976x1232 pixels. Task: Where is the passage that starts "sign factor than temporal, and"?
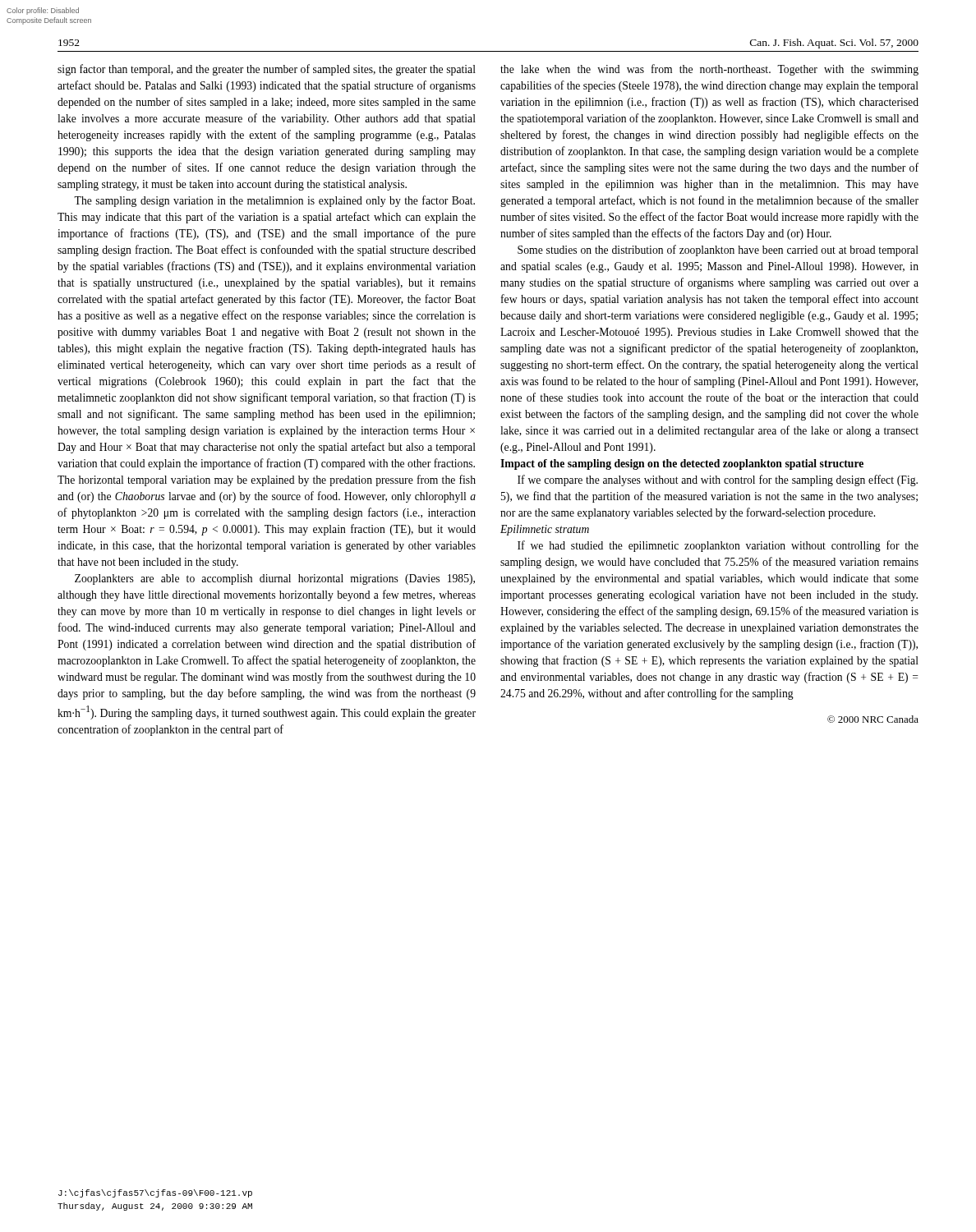(267, 127)
